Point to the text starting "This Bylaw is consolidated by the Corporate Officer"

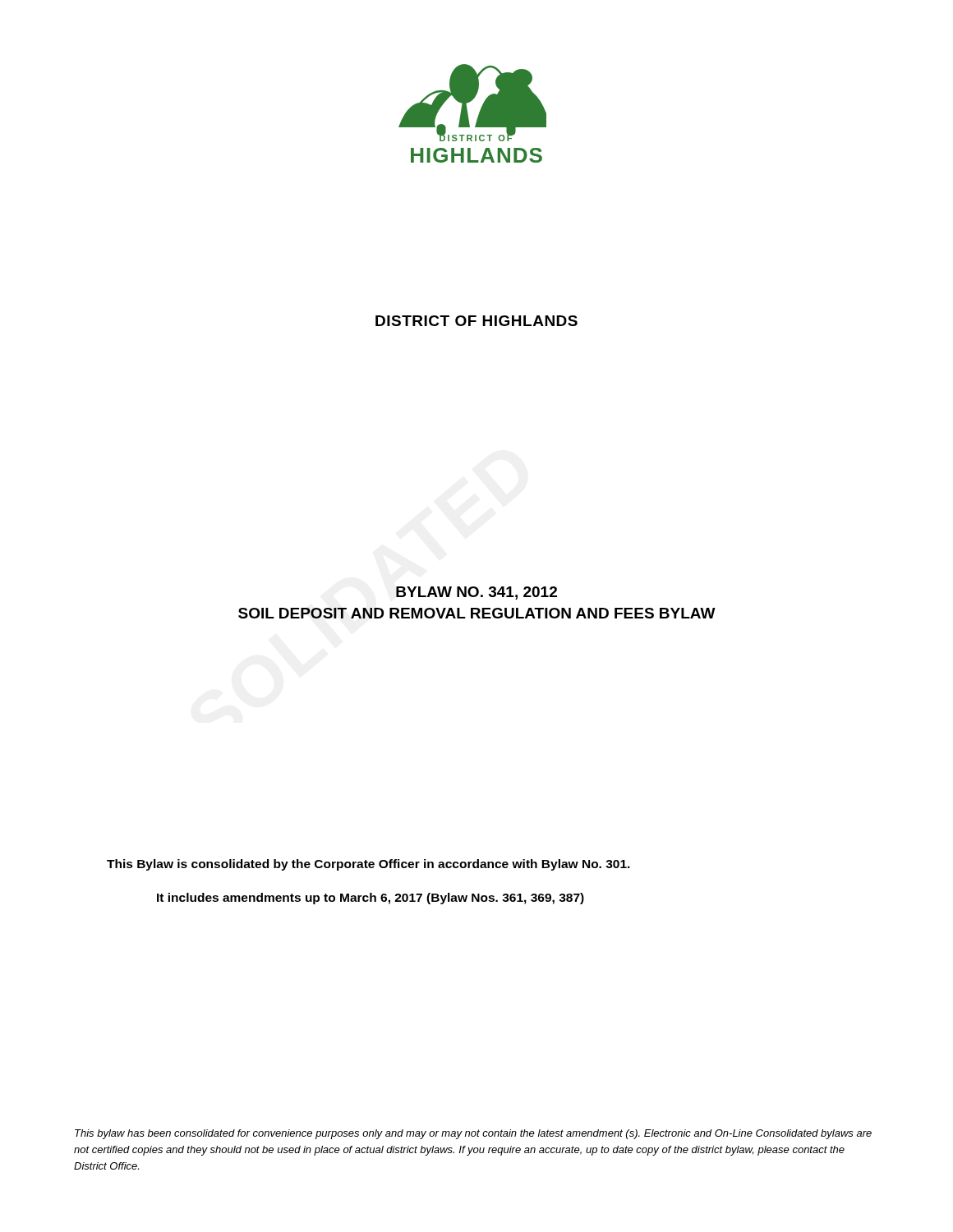pyautogui.click(x=369, y=864)
